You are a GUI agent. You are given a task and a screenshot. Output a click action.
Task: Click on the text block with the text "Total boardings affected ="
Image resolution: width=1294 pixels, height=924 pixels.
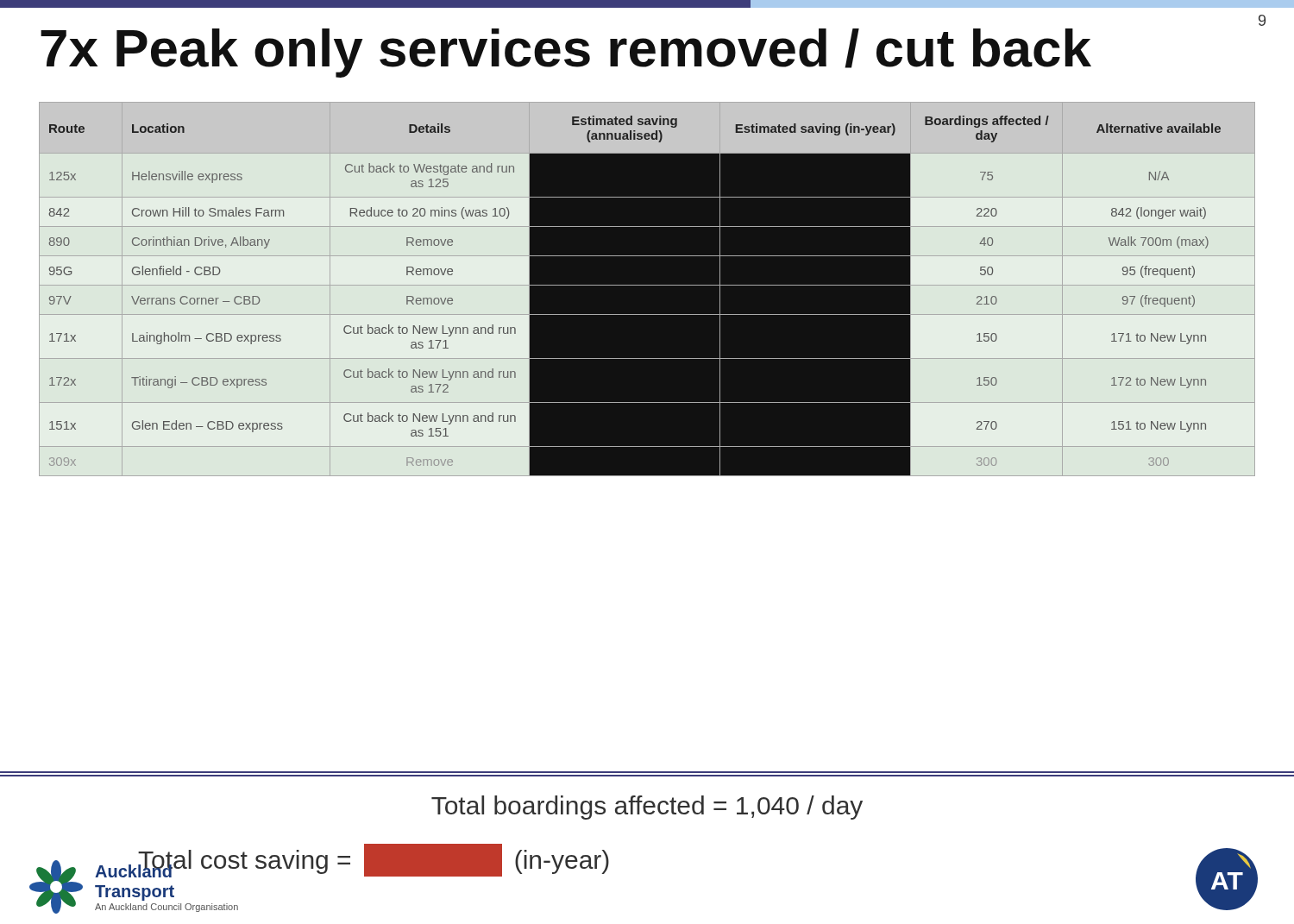tap(647, 805)
